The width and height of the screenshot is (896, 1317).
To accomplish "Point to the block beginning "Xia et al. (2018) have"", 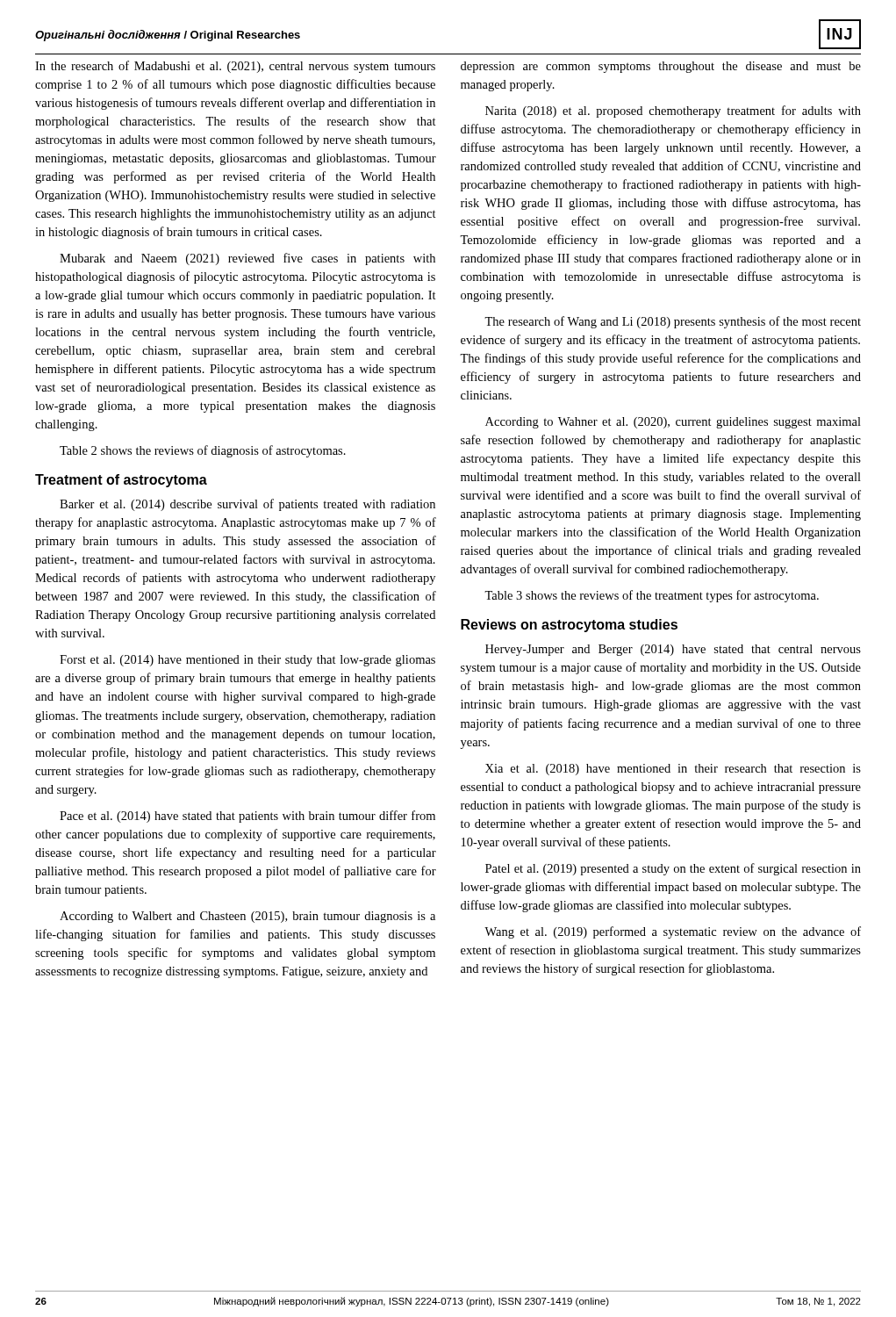I will point(661,805).
